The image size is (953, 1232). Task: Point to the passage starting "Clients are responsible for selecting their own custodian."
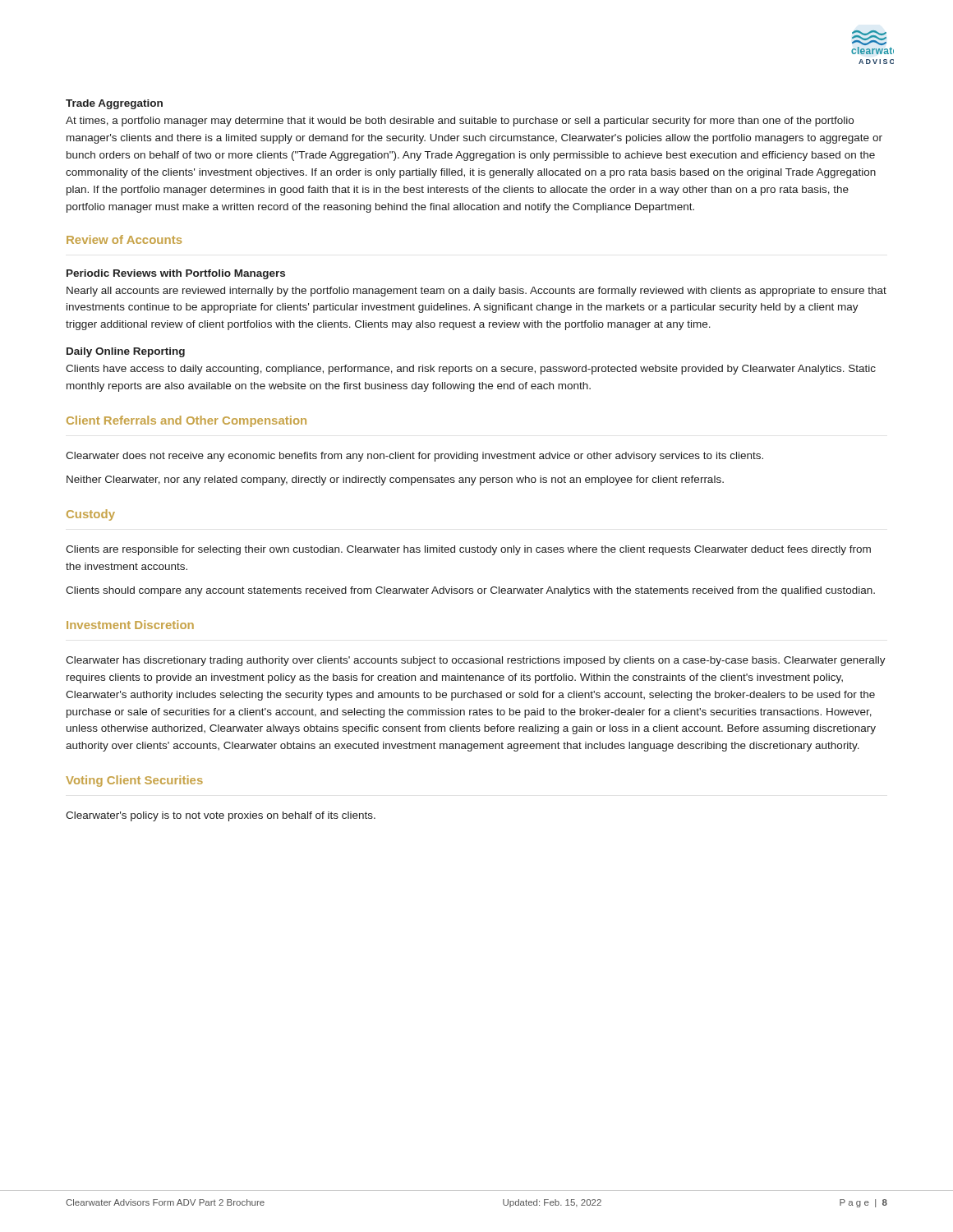pos(476,558)
